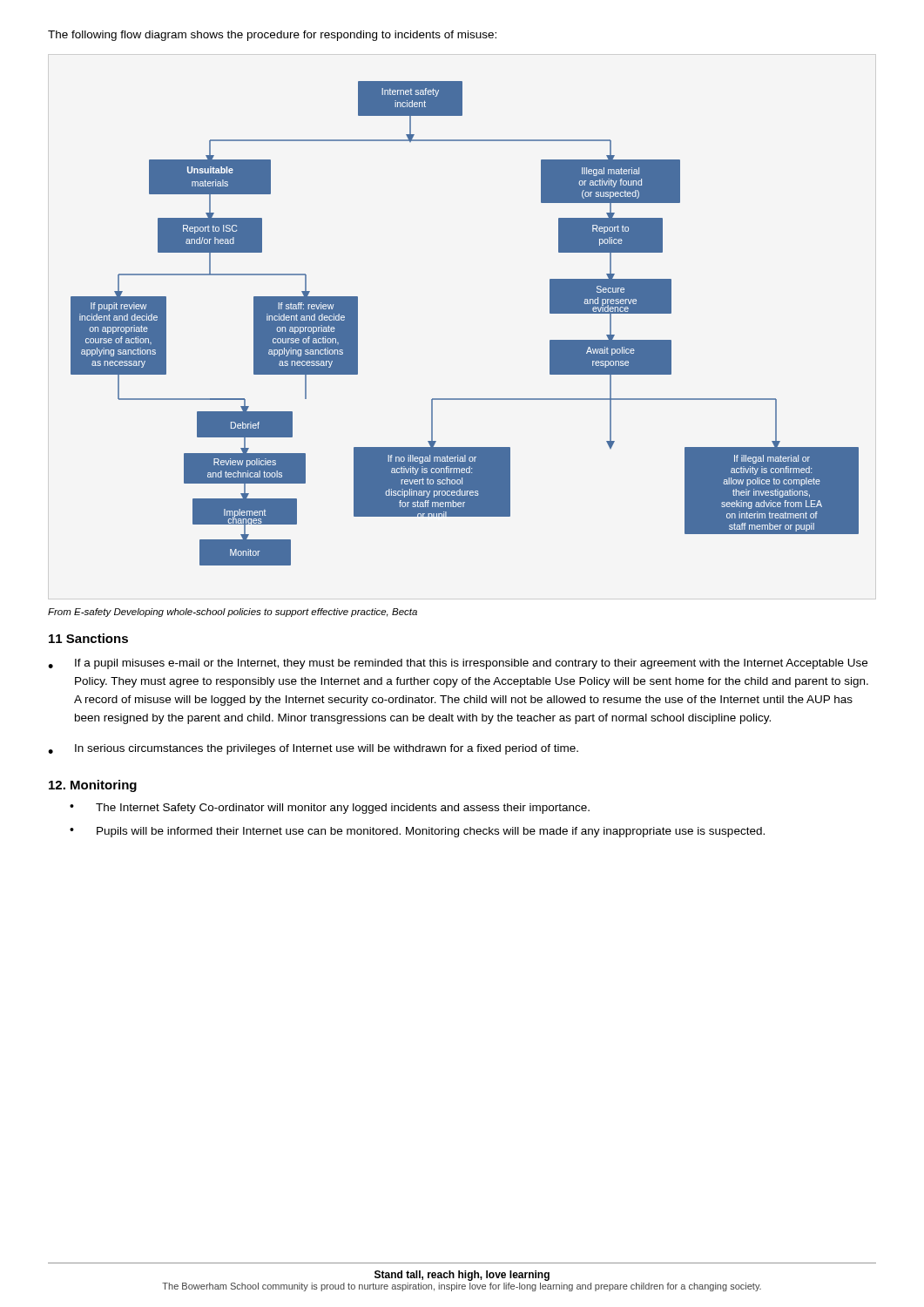Click on the list item with the text "• Pupils will be informed their"
This screenshot has height=1307, width=924.
tap(418, 831)
